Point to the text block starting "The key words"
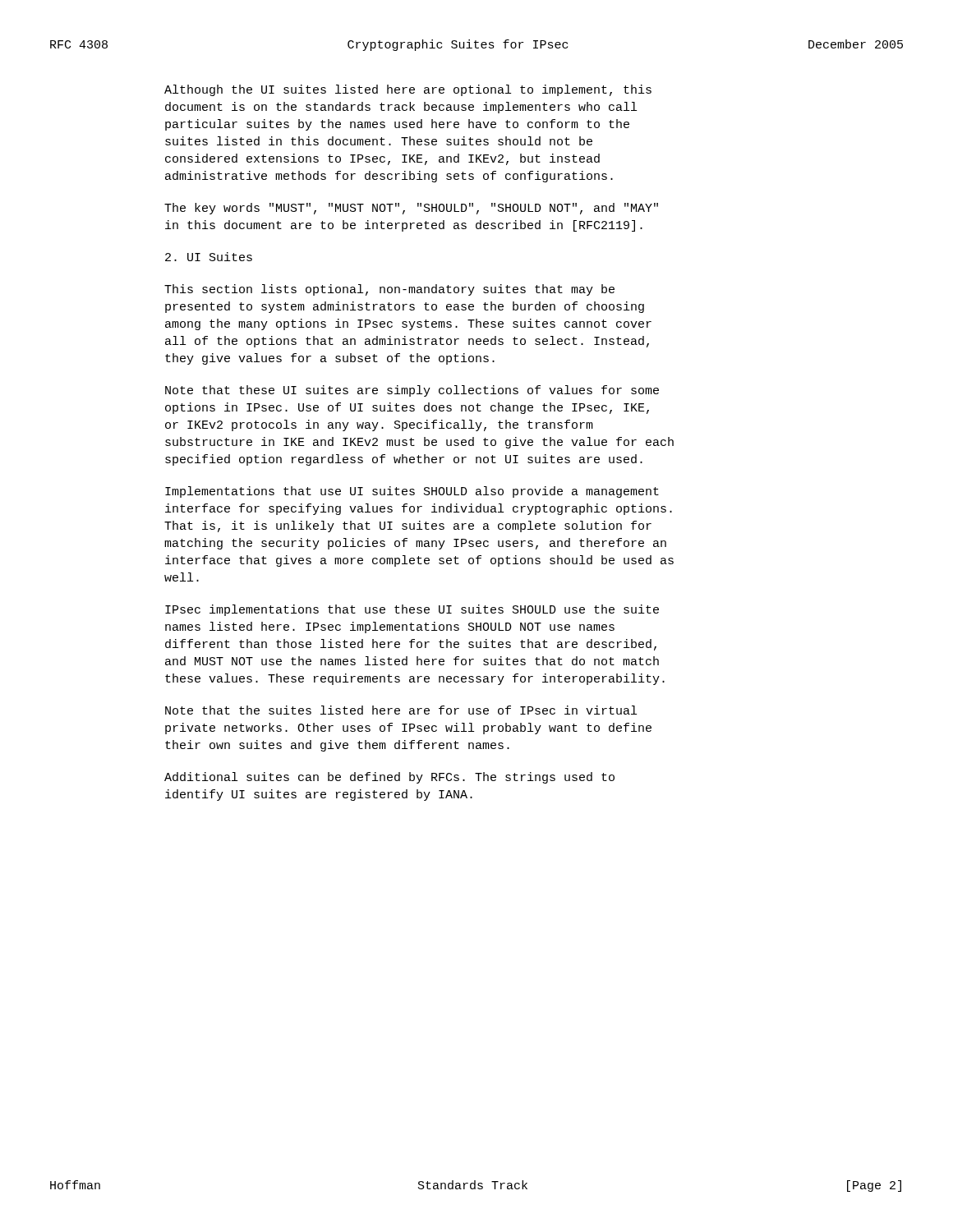The image size is (953, 1232). [412, 218]
